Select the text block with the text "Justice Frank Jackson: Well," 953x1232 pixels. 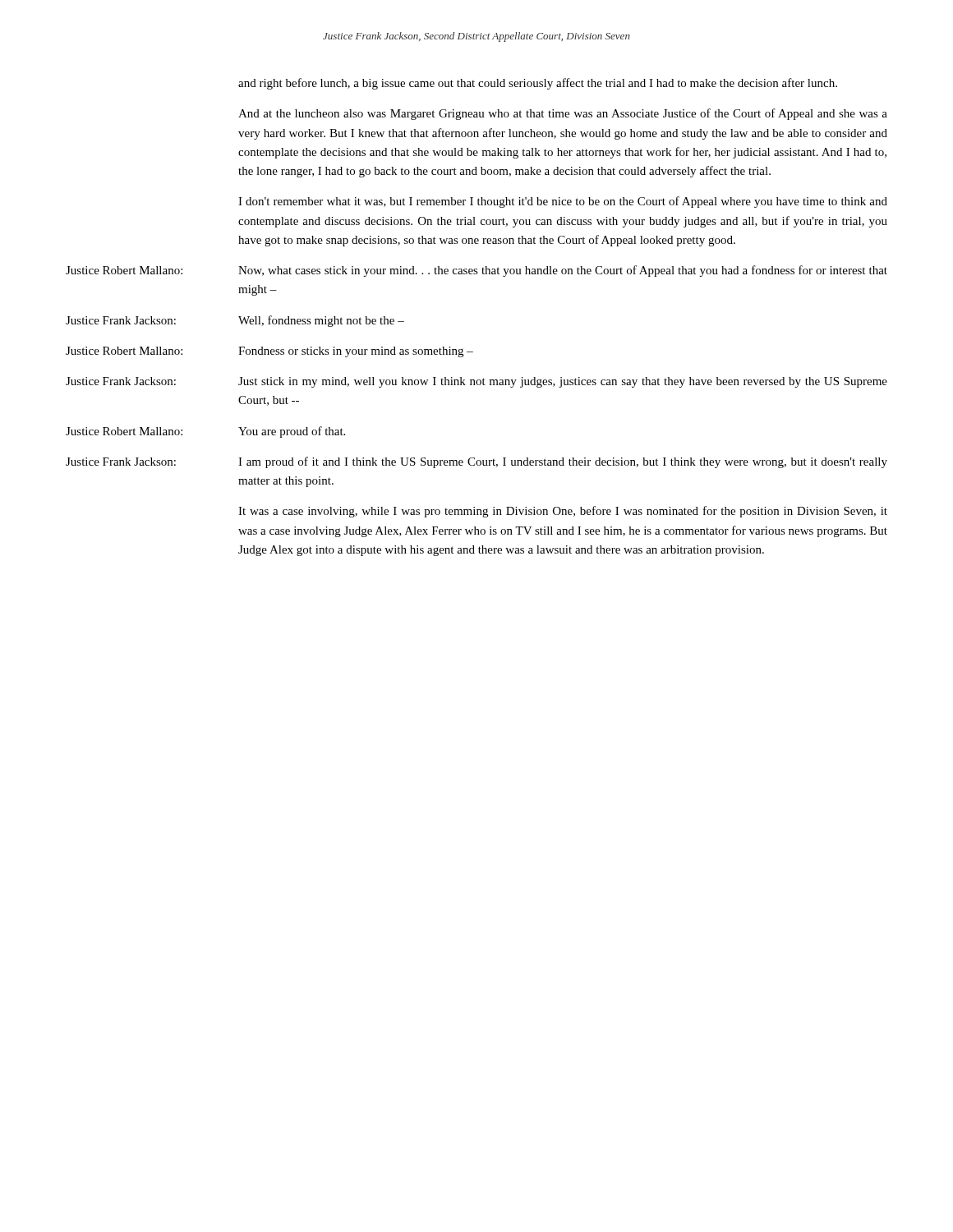coord(117,321)
